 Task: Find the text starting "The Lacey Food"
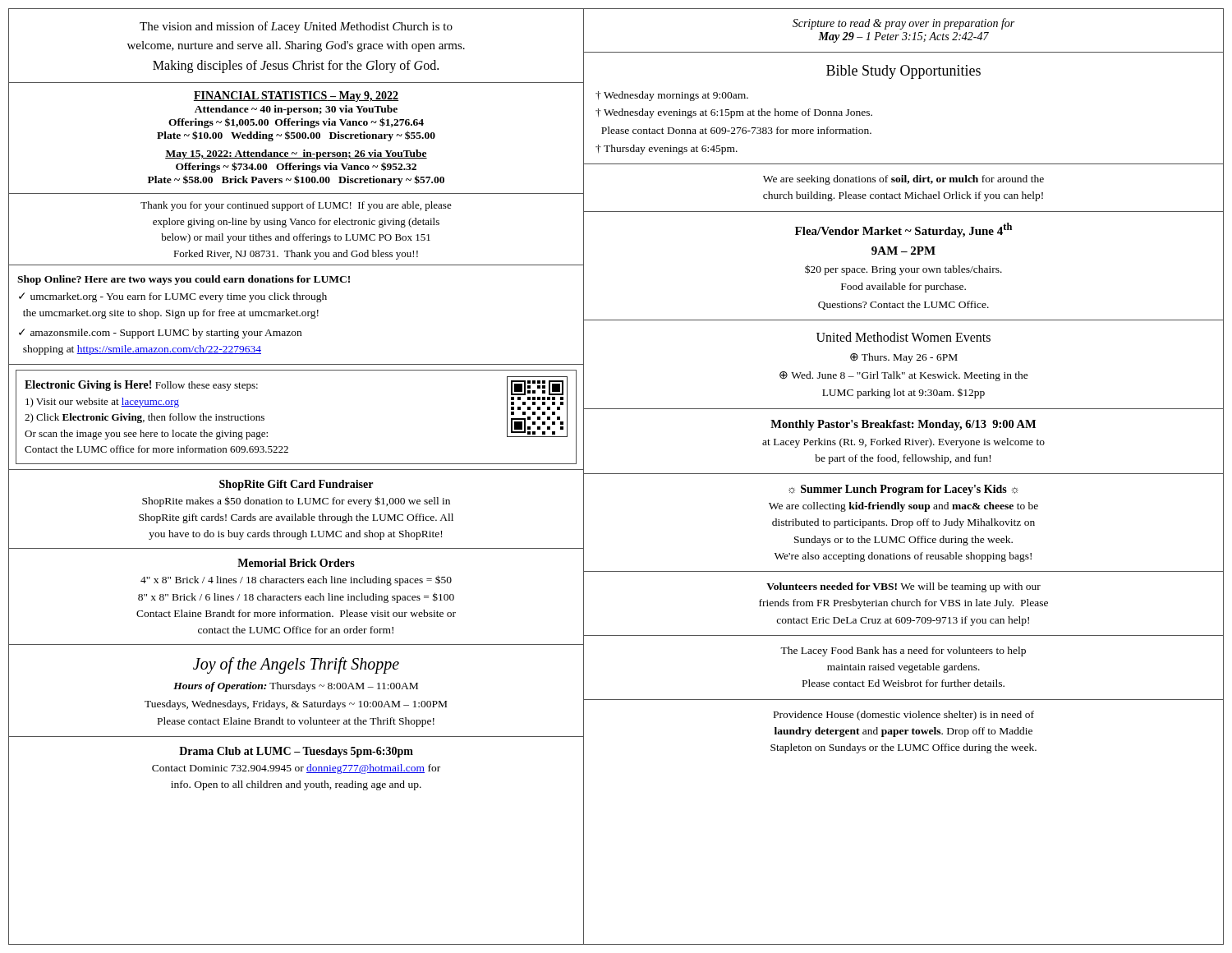point(903,667)
